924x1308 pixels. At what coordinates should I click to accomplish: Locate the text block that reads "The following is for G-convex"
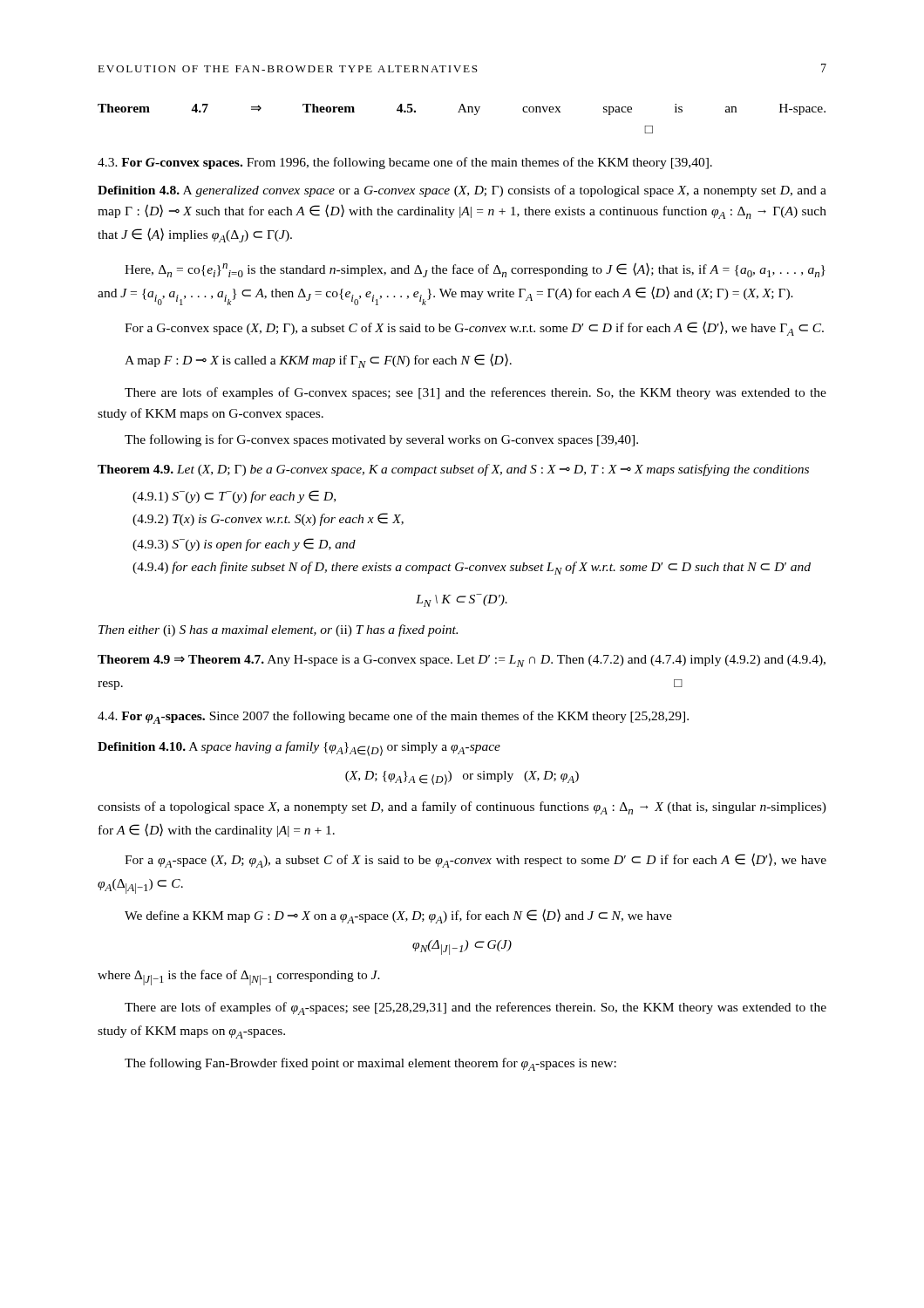coord(382,439)
